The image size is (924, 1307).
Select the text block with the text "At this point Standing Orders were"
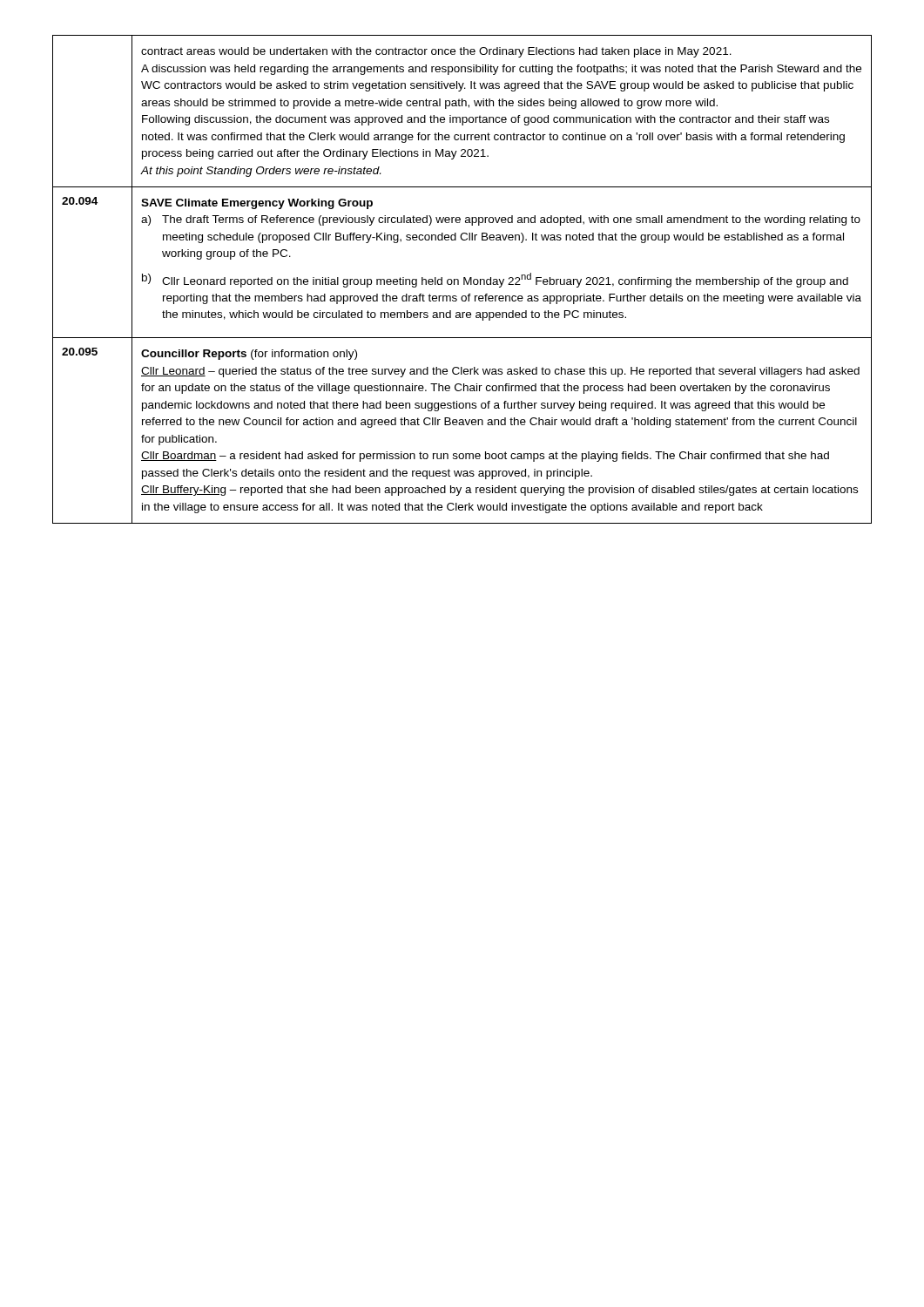(x=261, y=172)
